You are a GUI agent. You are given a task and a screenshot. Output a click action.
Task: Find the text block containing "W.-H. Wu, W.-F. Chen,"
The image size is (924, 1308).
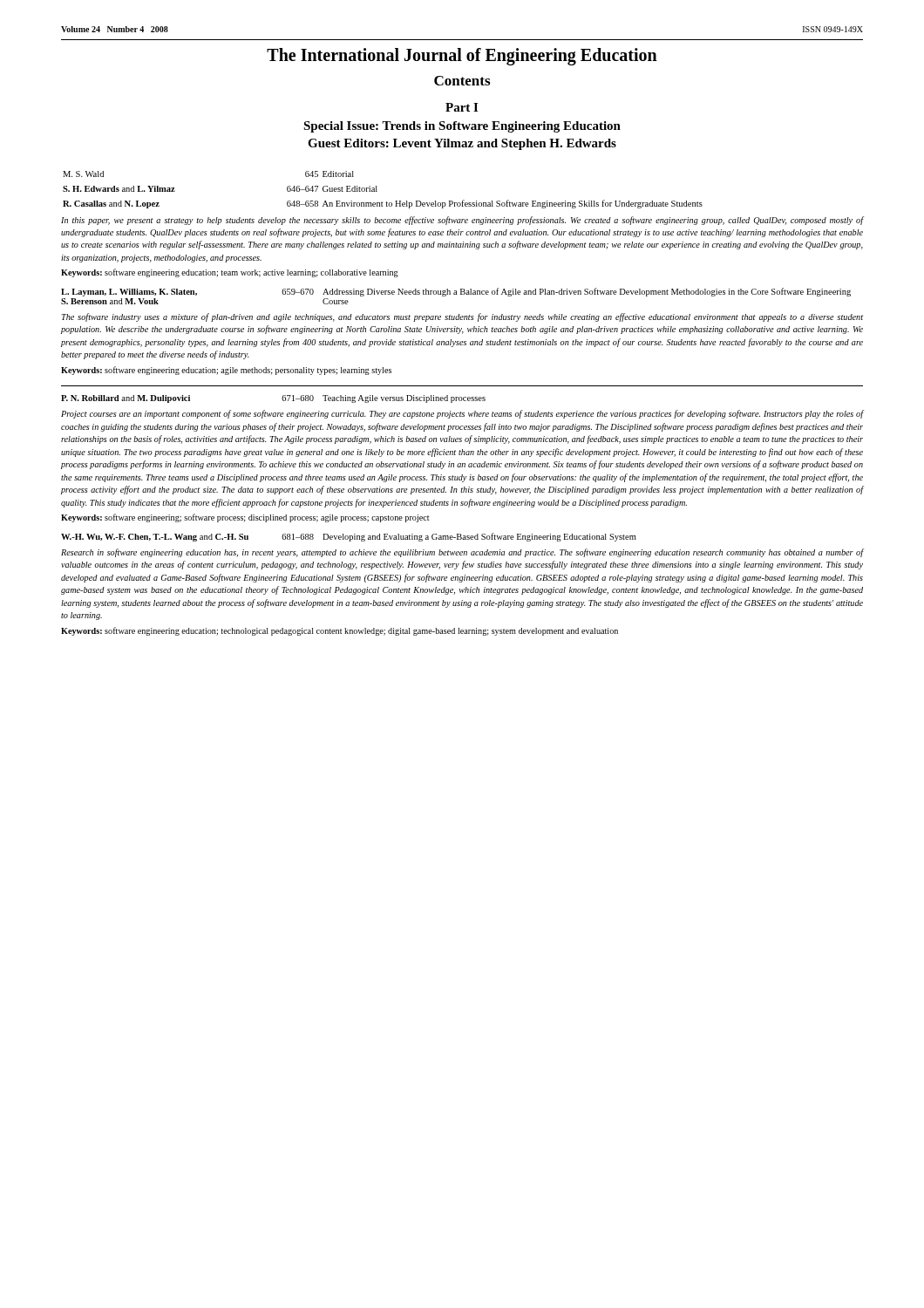(462, 536)
